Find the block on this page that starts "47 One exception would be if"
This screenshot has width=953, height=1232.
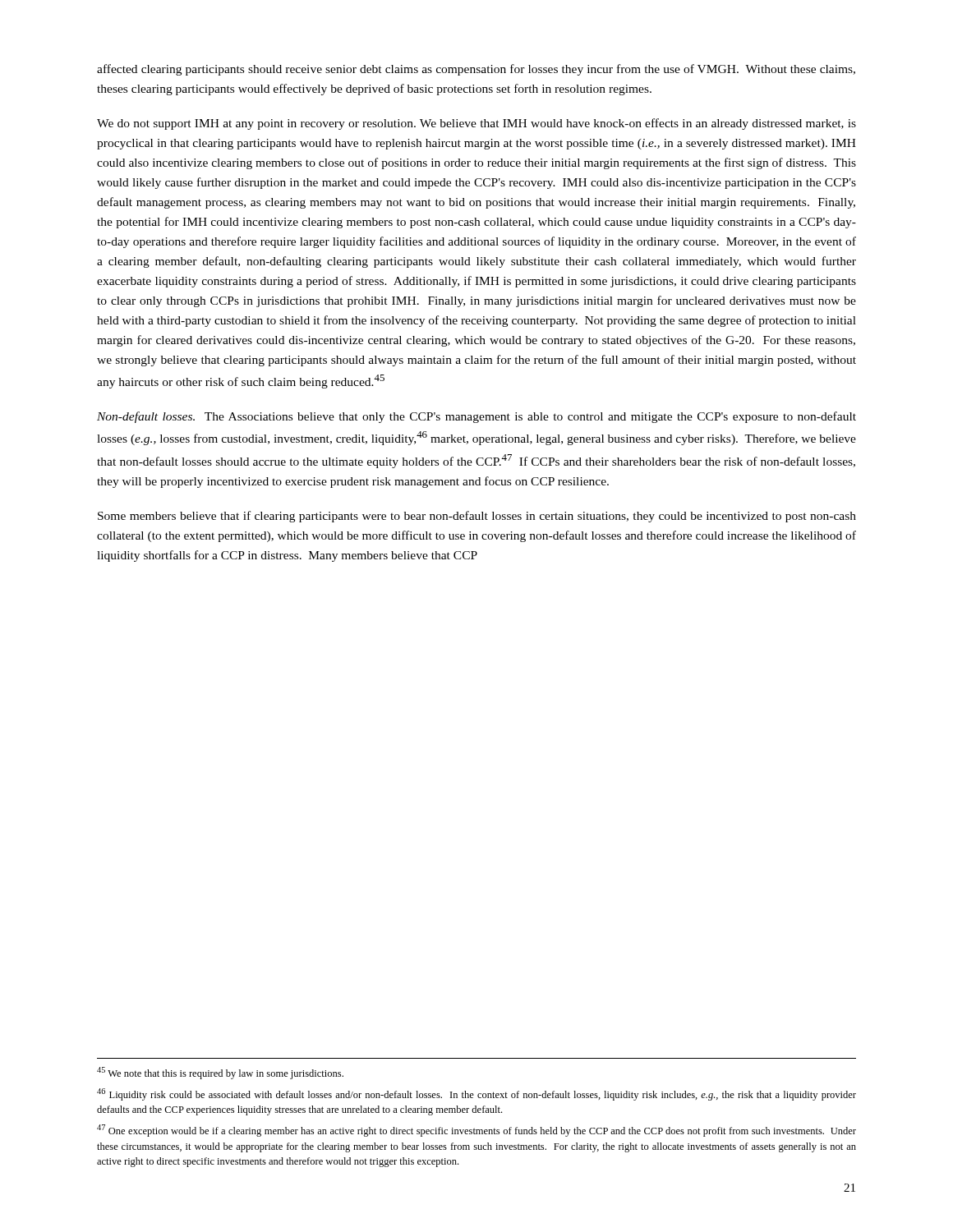[476, 1145]
